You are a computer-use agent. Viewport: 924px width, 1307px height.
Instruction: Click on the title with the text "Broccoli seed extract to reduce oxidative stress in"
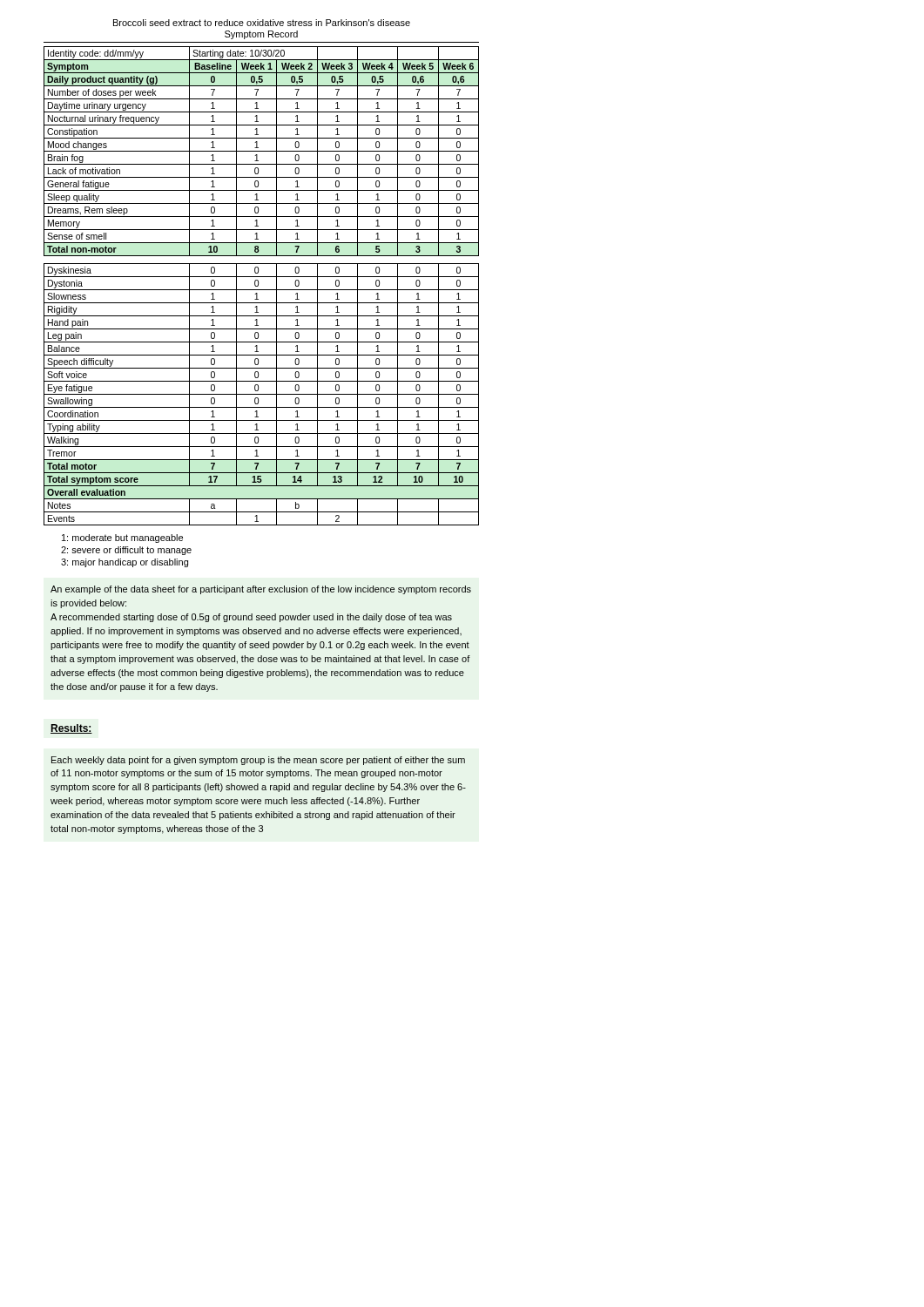coord(261,23)
